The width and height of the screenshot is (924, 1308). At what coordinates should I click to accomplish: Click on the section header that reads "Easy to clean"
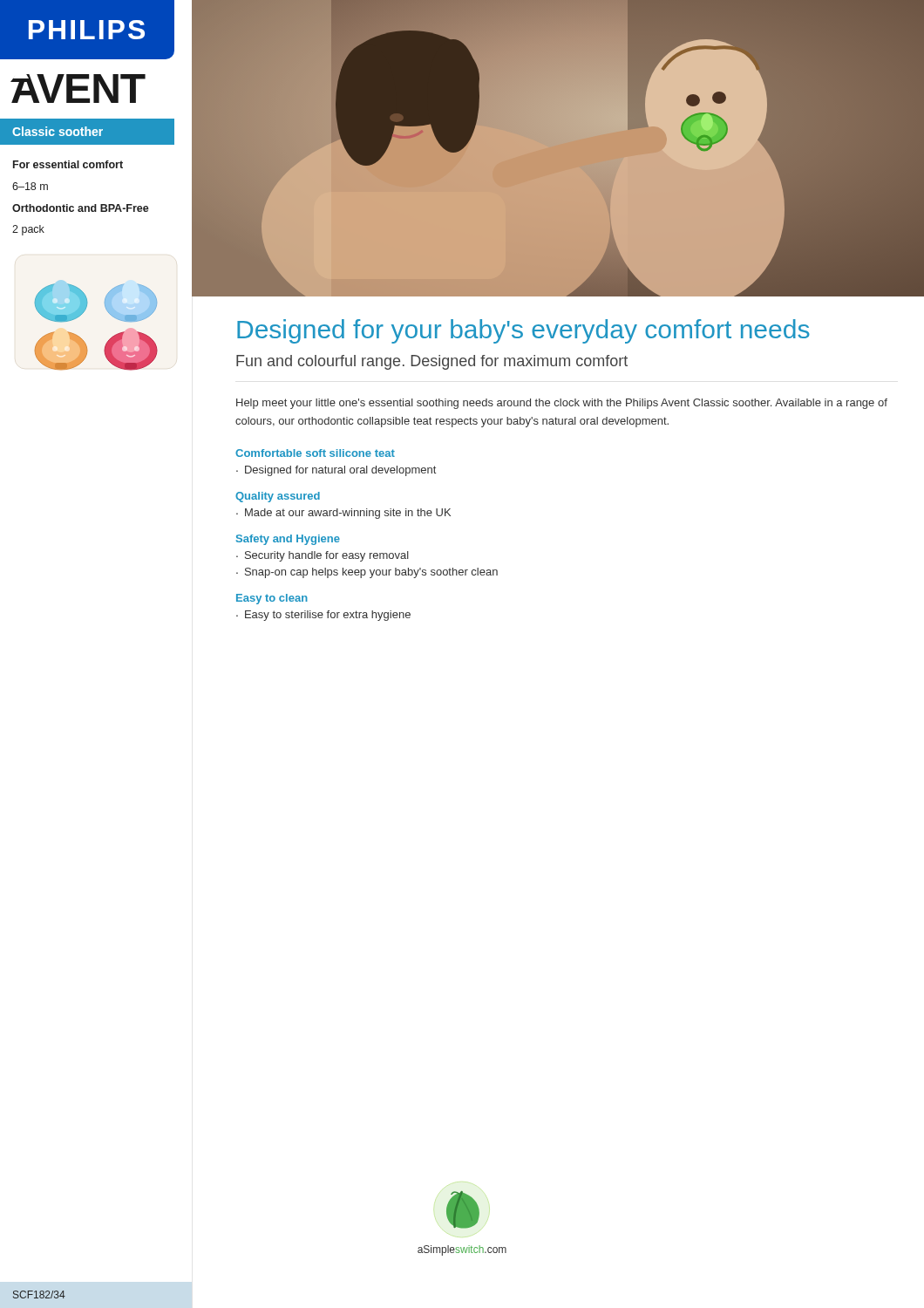tap(272, 597)
